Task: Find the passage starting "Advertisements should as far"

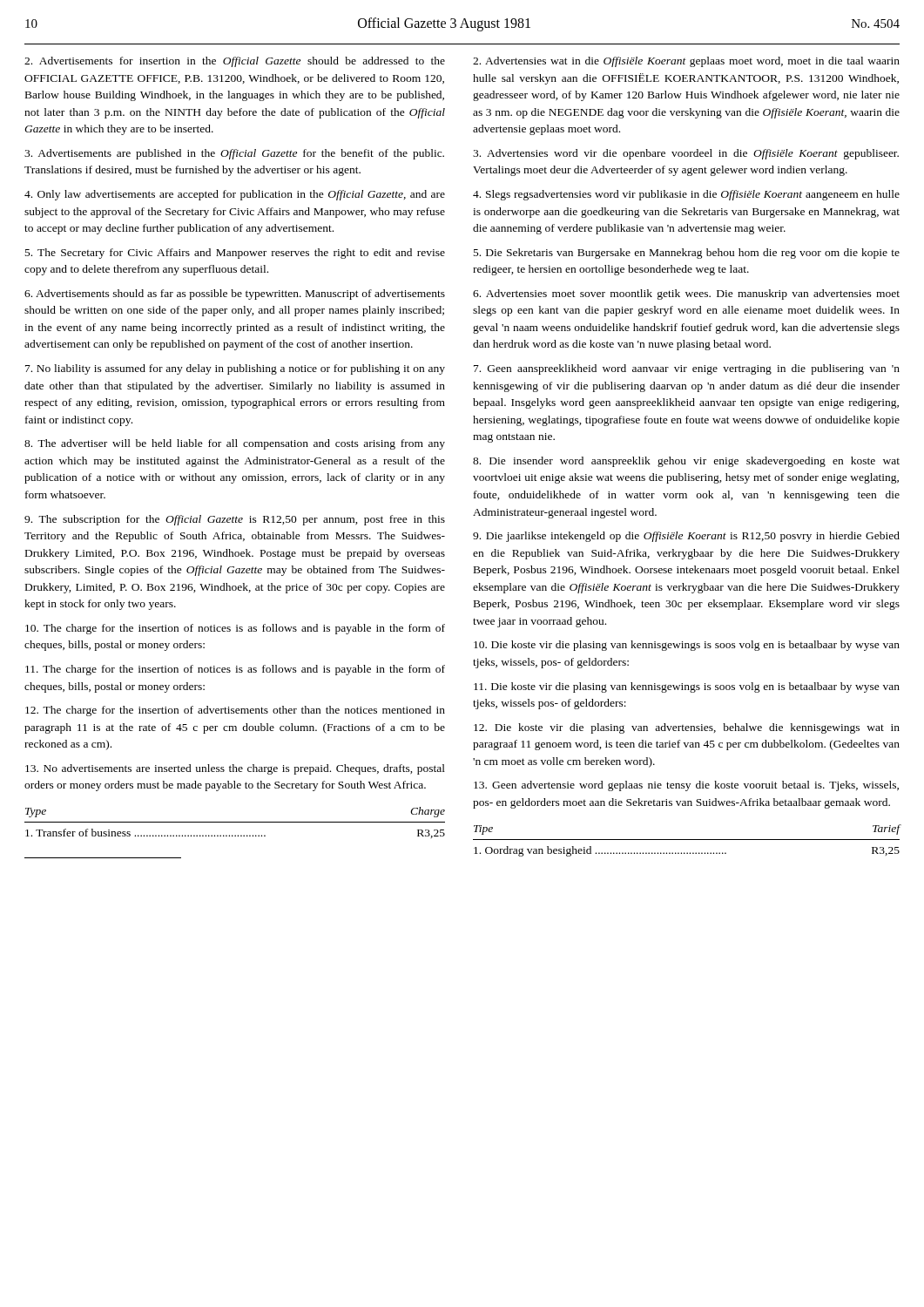Action: 235,319
